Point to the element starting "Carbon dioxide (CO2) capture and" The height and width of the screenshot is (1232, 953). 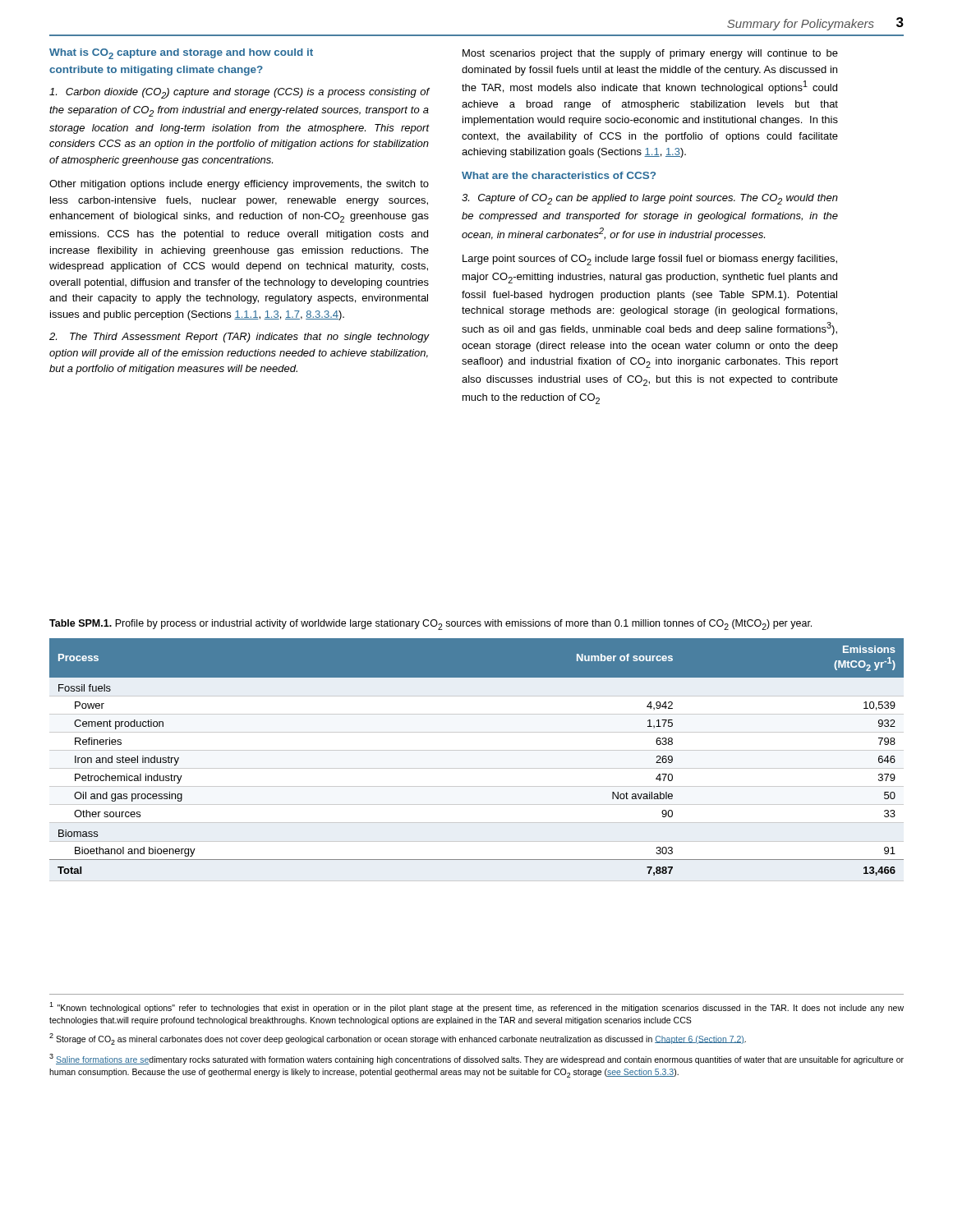tap(239, 126)
